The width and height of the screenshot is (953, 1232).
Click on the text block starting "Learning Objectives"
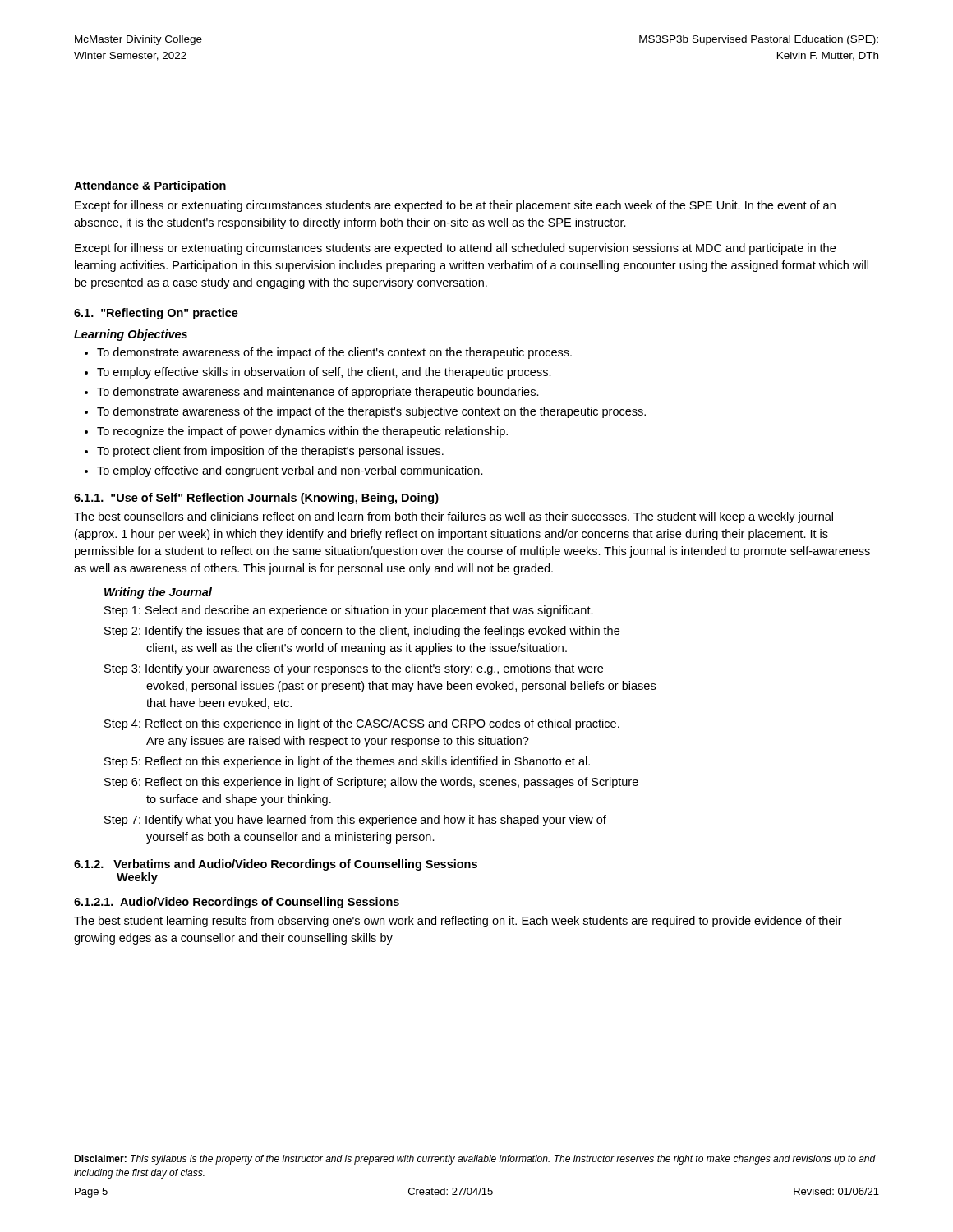click(131, 334)
